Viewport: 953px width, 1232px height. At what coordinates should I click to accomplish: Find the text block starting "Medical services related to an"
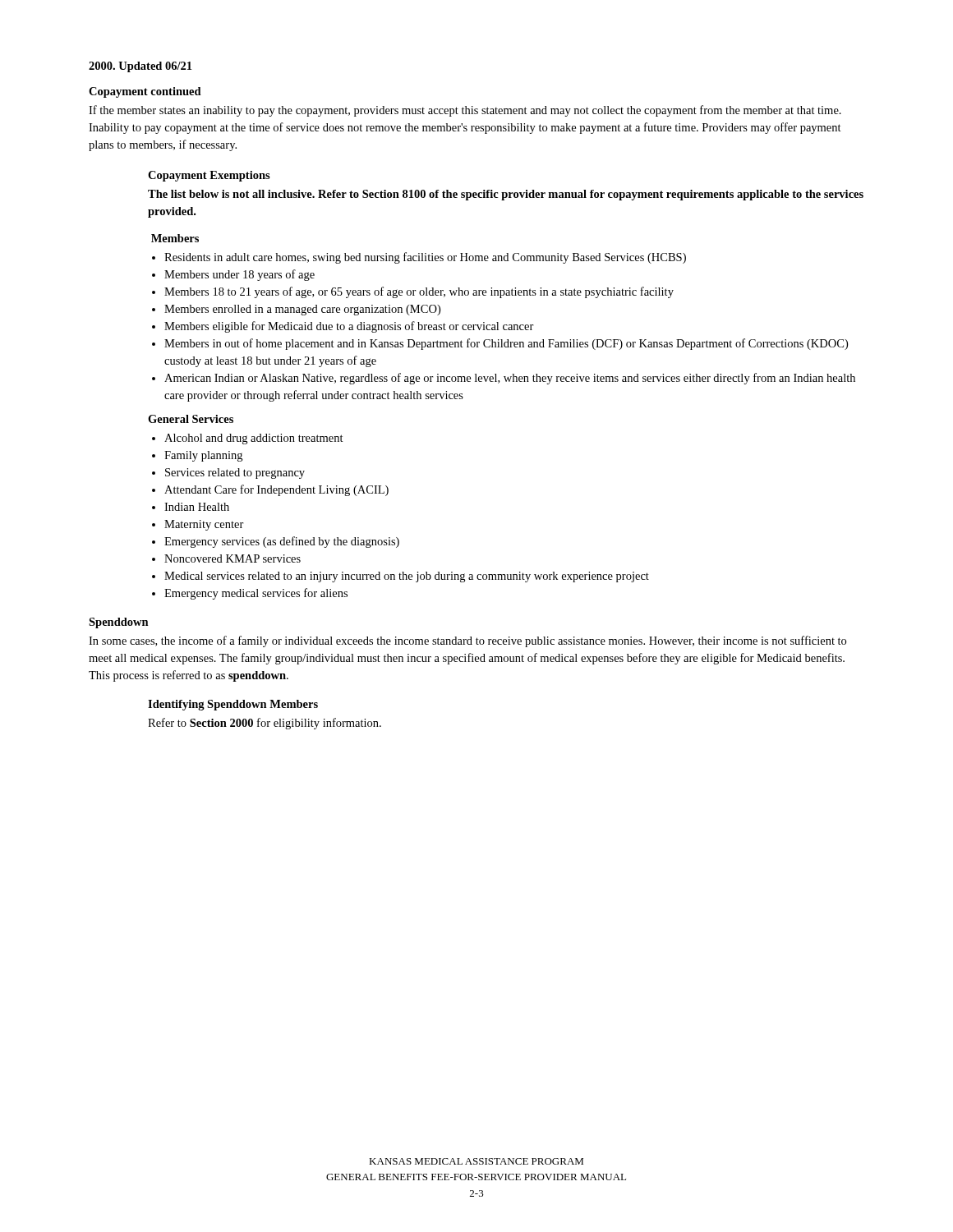[x=407, y=576]
